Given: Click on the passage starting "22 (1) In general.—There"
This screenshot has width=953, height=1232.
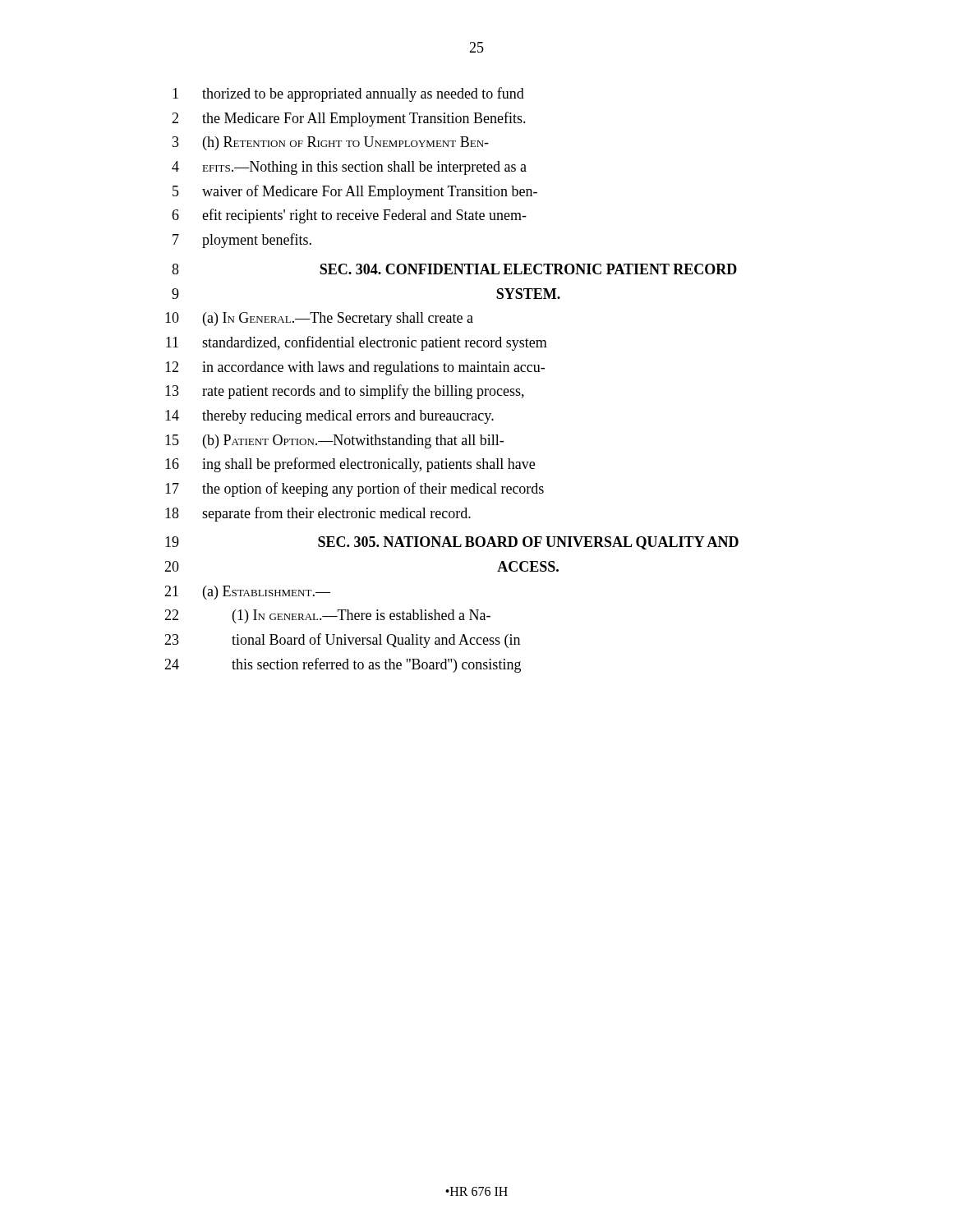Looking at the screenshot, I should pyautogui.click(x=501, y=641).
